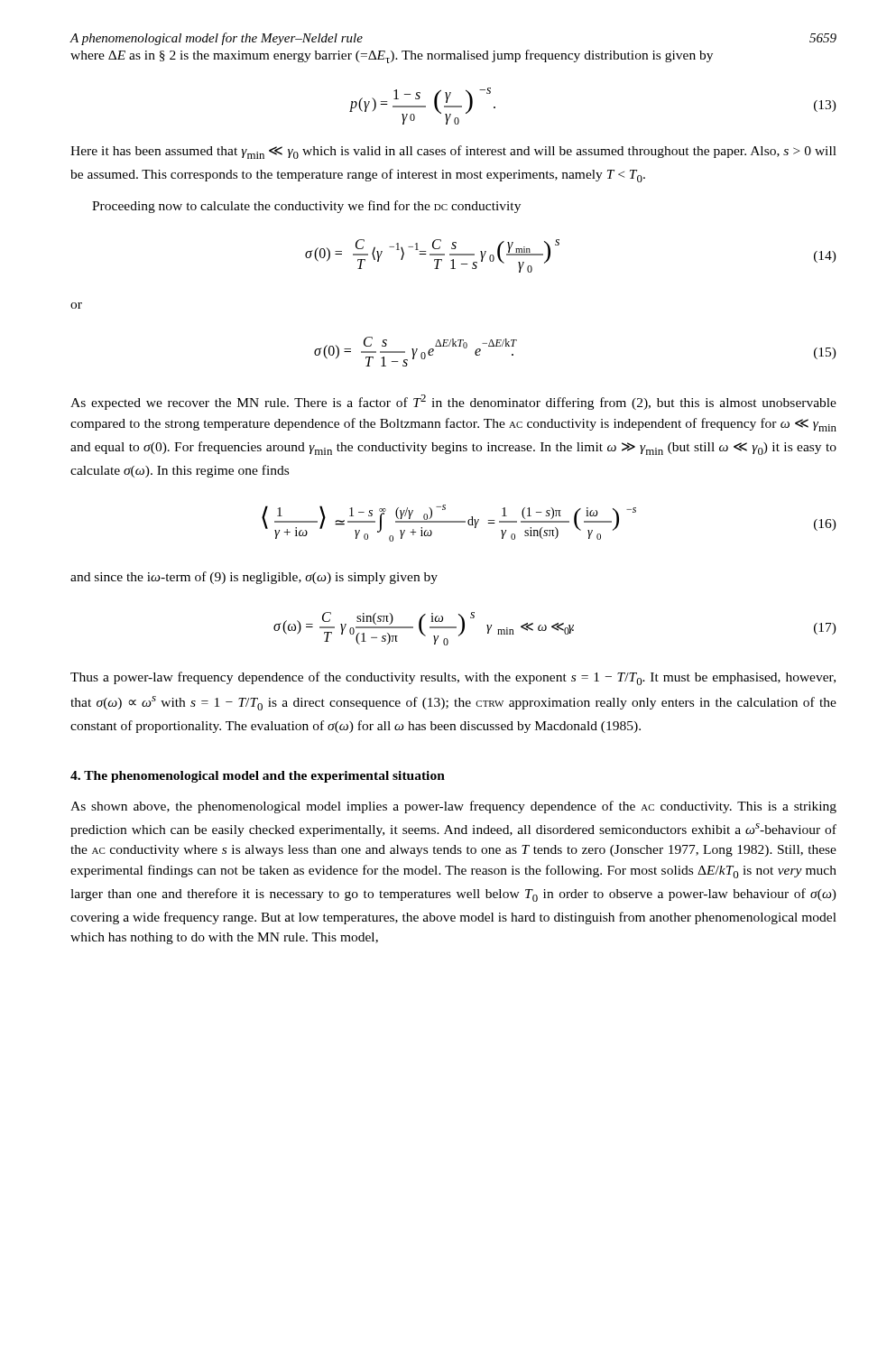Find the formula containing "σ (ω) ="
The width and height of the screenshot is (896, 1354).
453,627
